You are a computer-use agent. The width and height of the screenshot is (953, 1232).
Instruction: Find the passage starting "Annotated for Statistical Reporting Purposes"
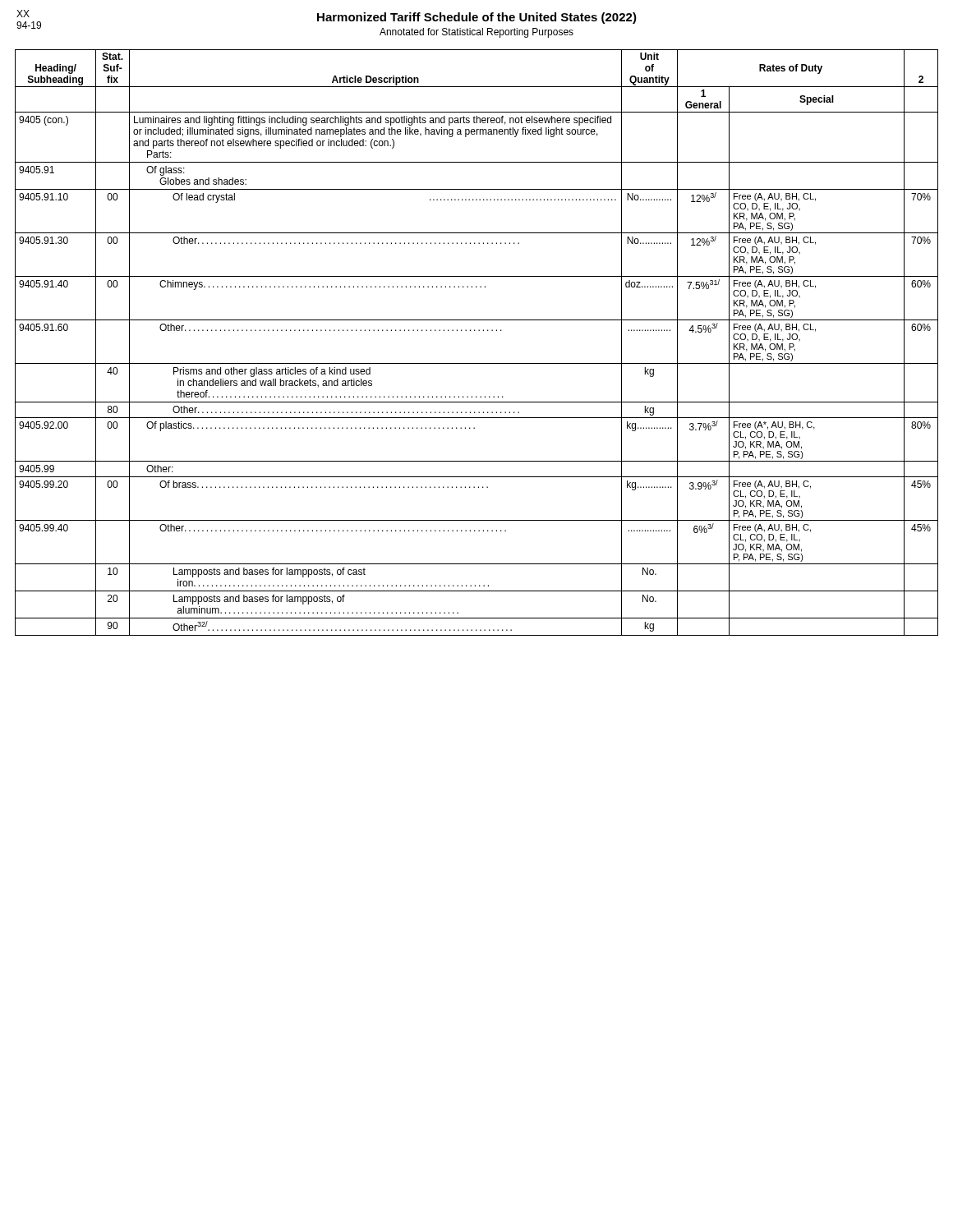tap(476, 32)
